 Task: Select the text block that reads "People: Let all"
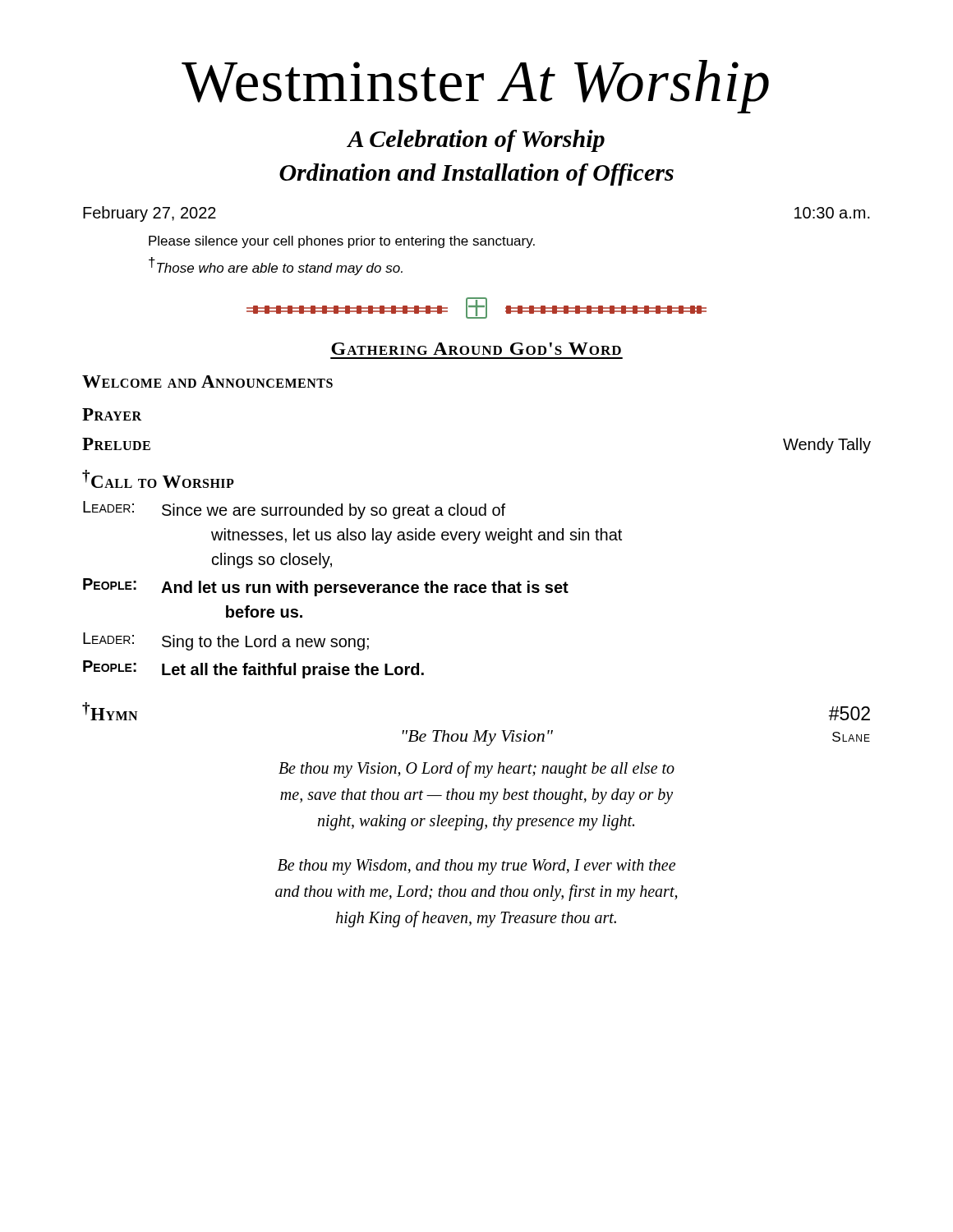(253, 669)
